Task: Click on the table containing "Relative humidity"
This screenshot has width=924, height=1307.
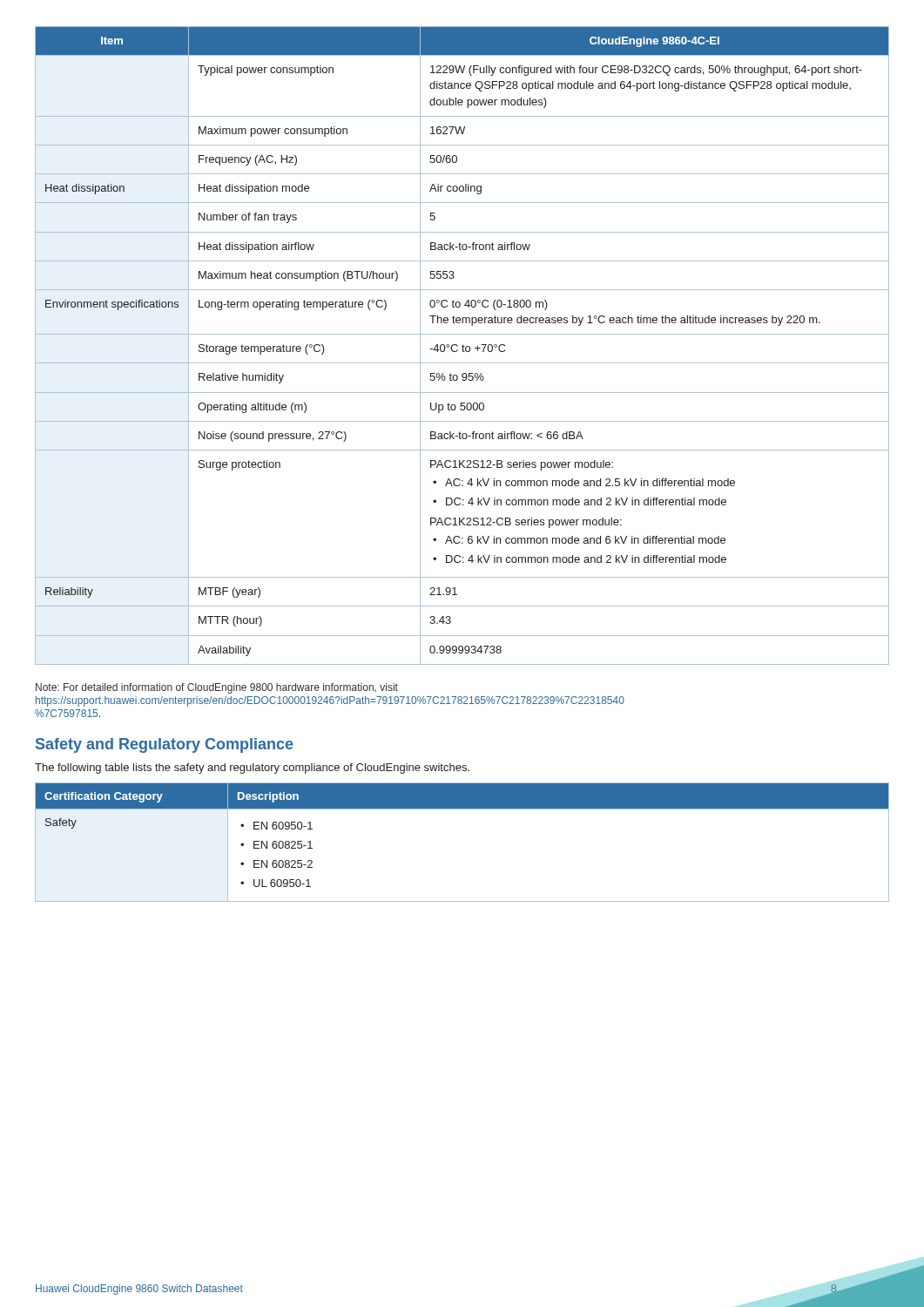Action: [462, 345]
